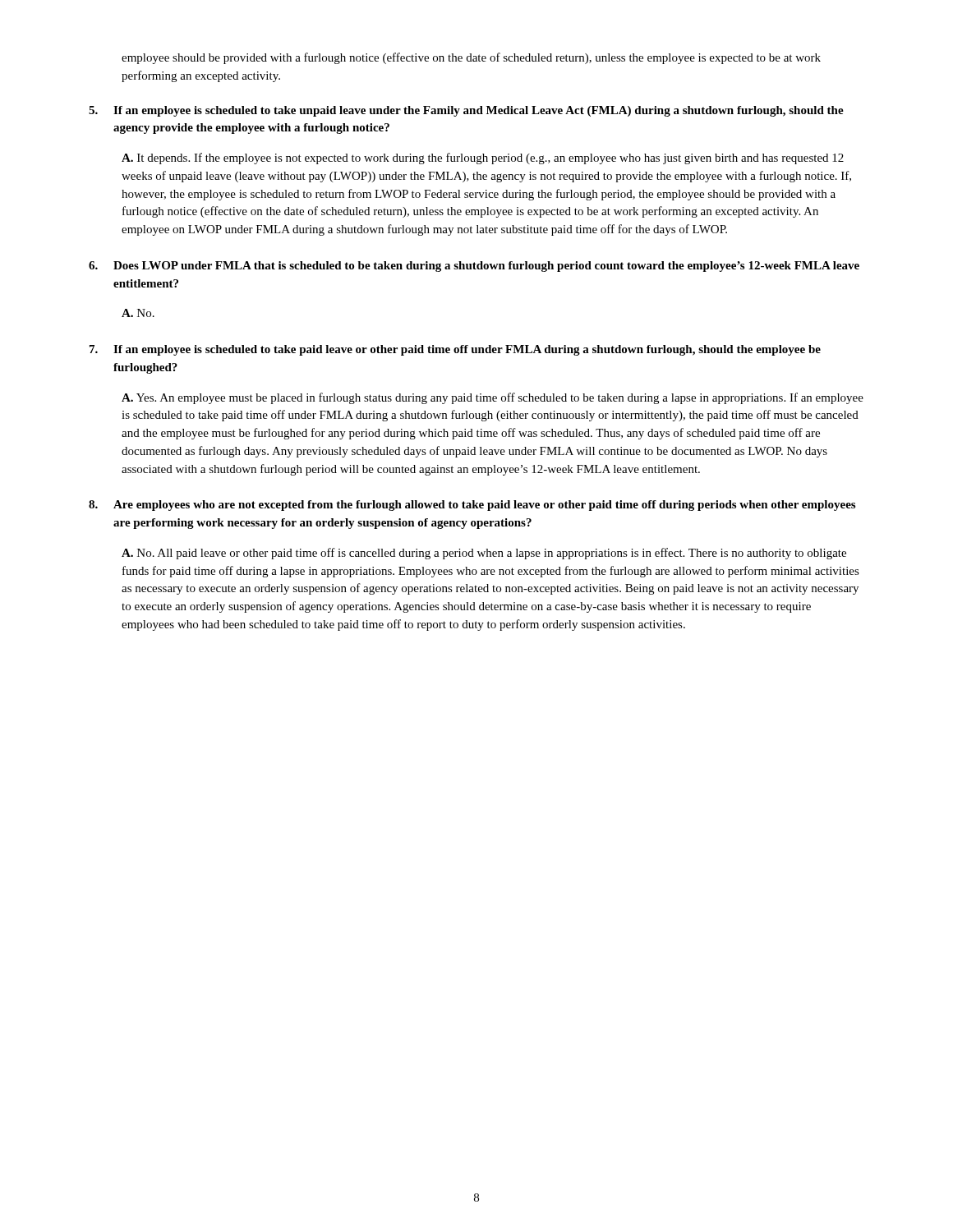This screenshot has height=1232, width=953.
Task: Locate the text starting "7. If an employee is scheduled to take"
Action: point(476,410)
